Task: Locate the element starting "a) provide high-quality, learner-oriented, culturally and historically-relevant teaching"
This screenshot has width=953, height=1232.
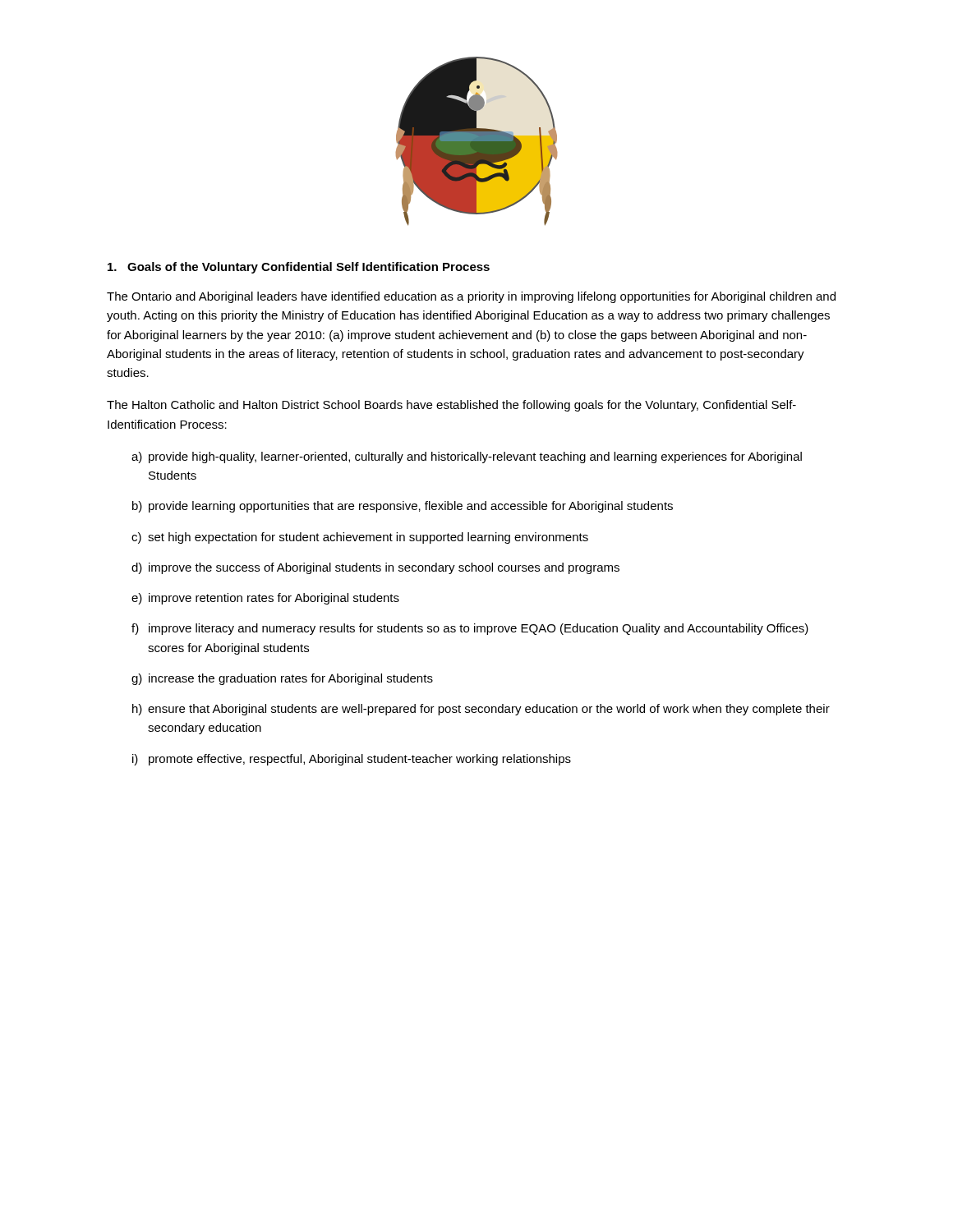Action: 476,466
